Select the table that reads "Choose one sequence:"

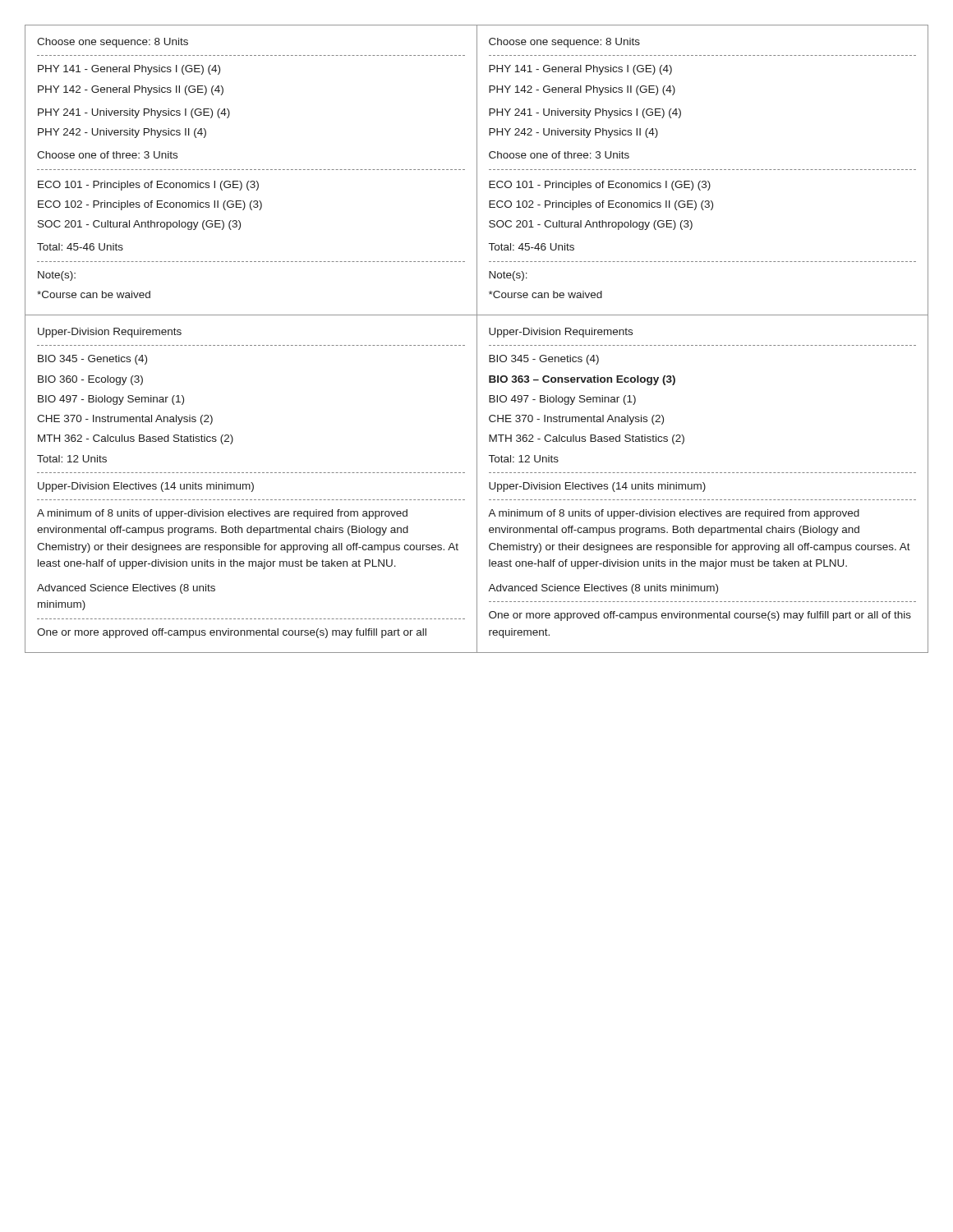tap(476, 339)
